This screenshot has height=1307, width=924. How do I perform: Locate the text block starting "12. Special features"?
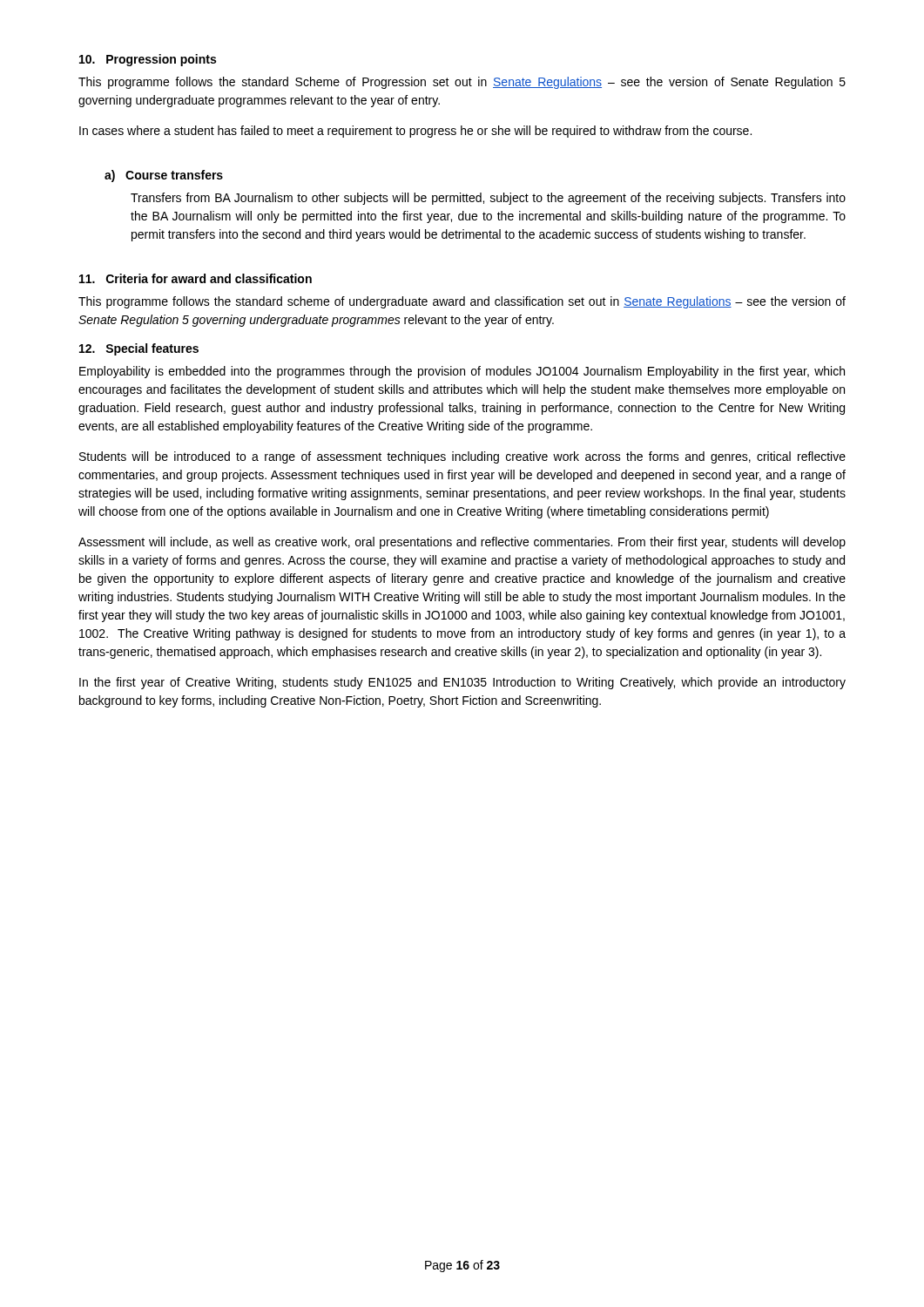click(139, 349)
